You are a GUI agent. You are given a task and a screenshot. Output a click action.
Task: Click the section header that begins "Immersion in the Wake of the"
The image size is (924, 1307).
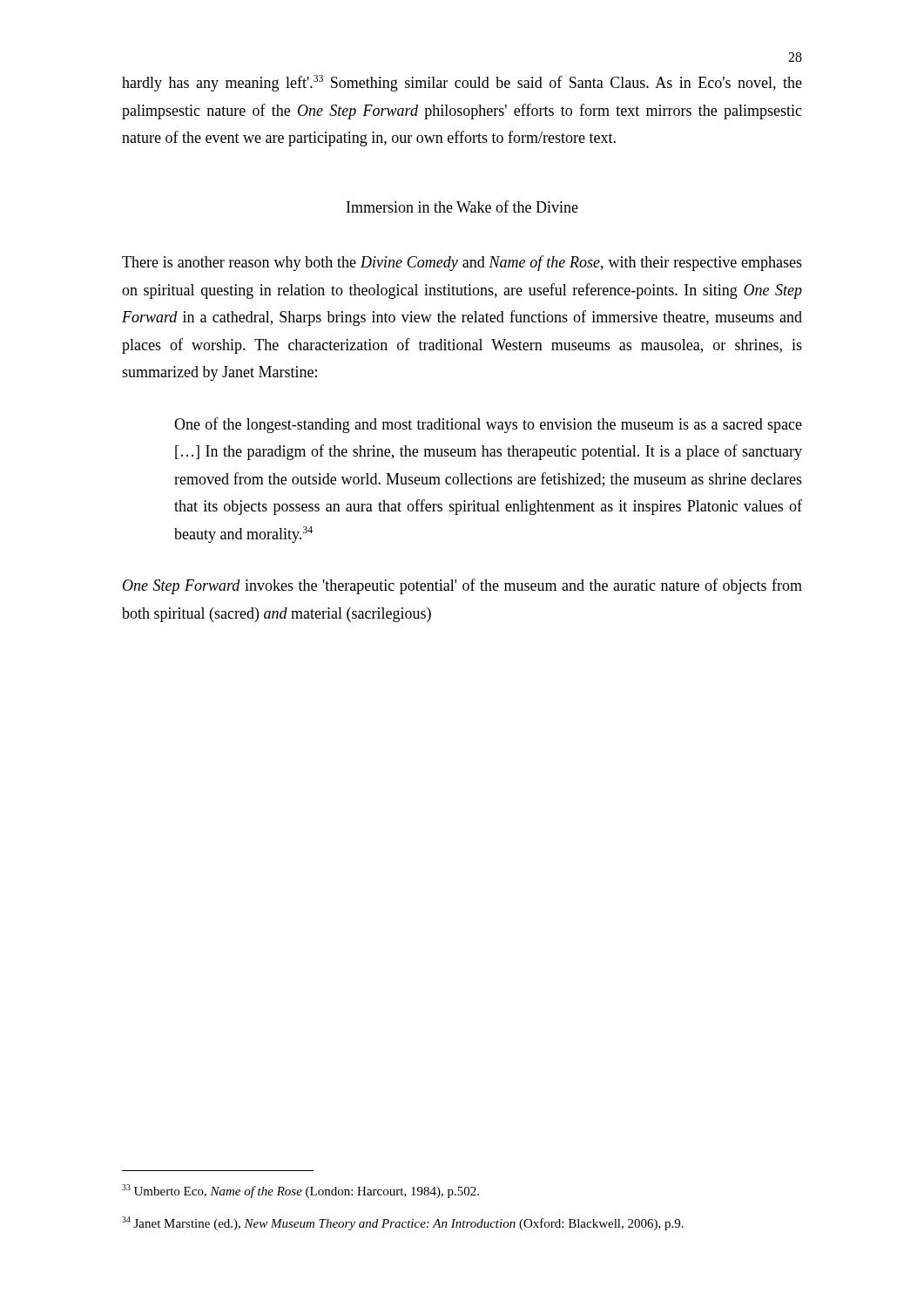tap(462, 207)
